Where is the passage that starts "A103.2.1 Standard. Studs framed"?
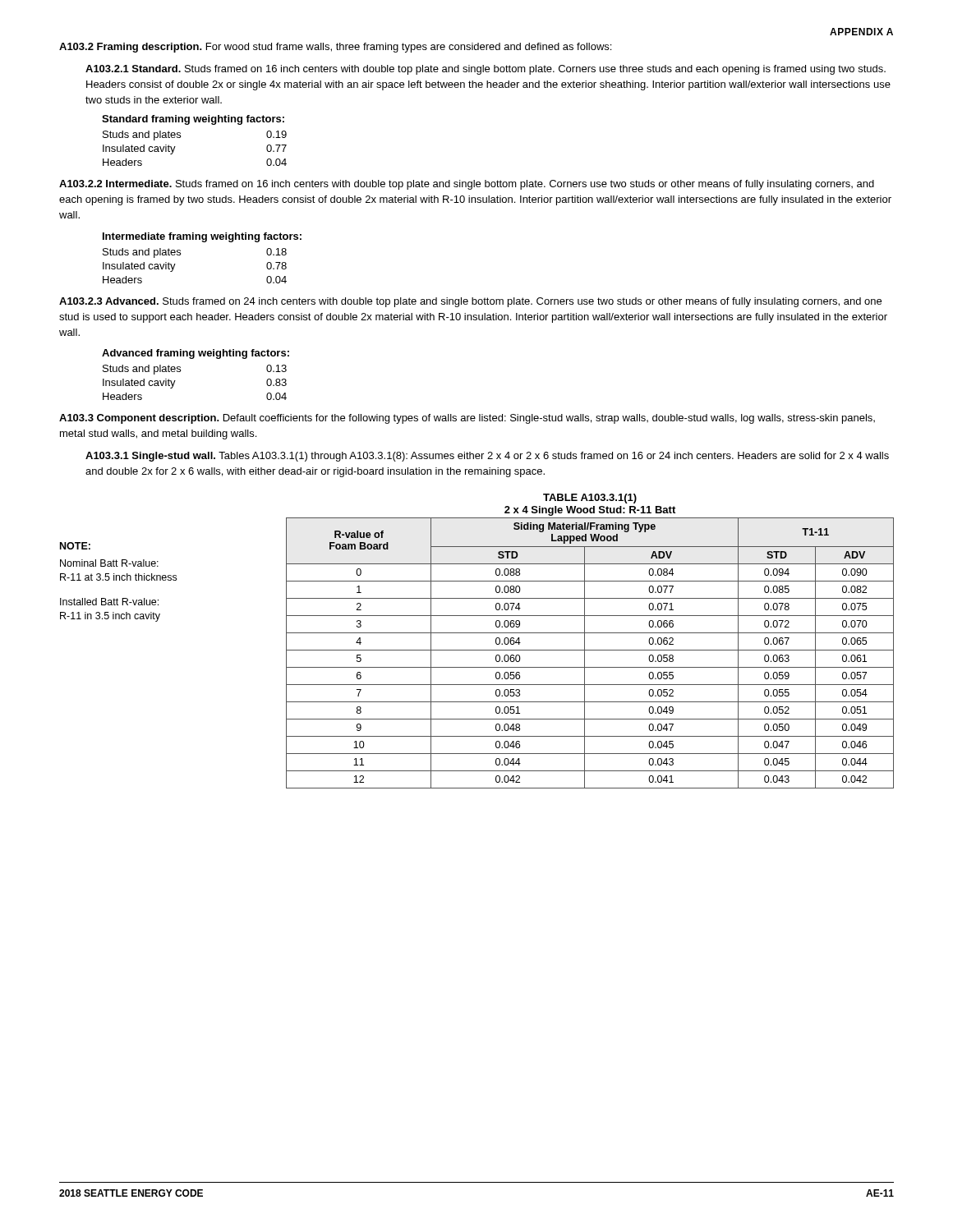 click(490, 85)
